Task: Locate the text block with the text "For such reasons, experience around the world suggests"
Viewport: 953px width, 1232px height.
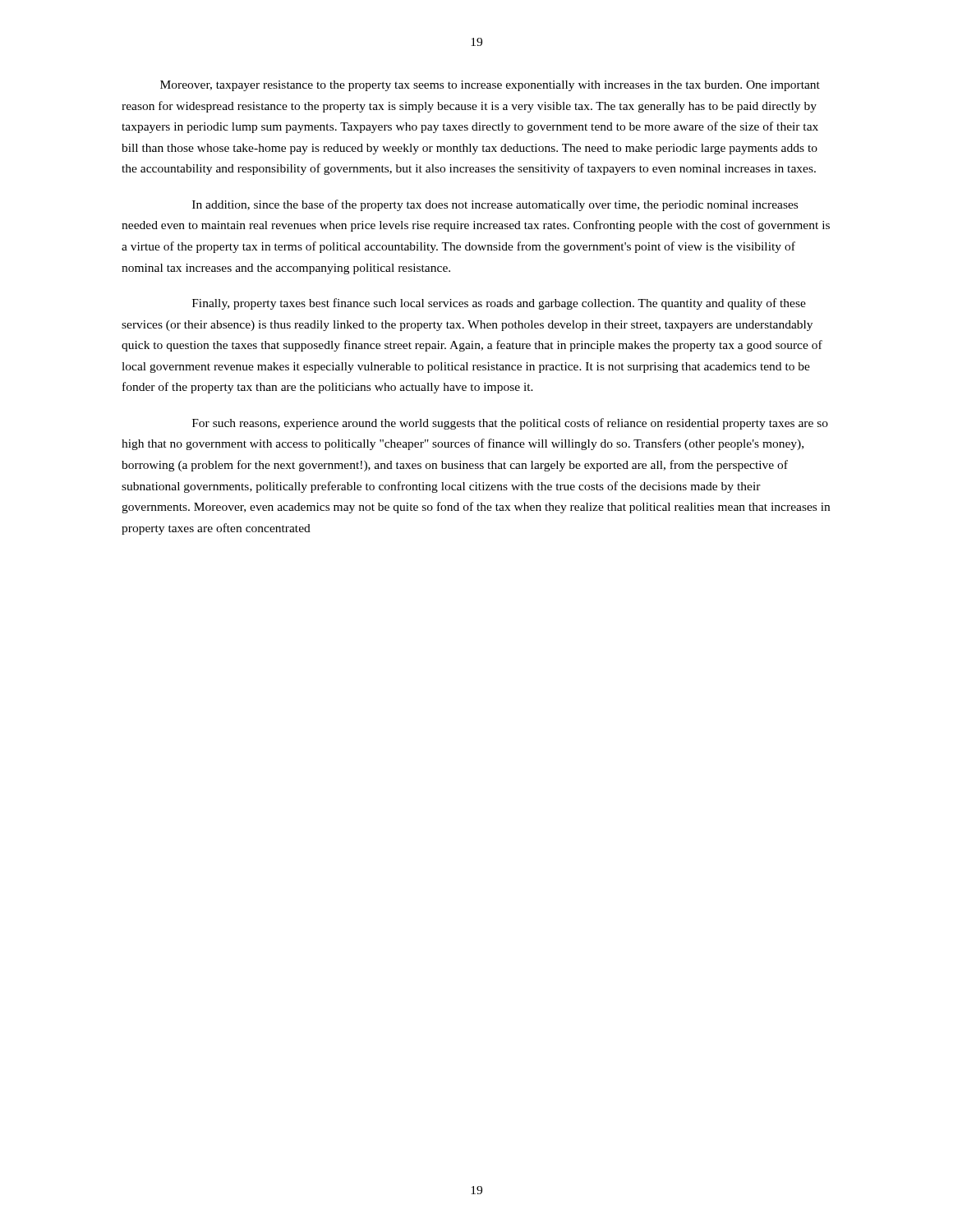Action: click(x=476, y=475)
